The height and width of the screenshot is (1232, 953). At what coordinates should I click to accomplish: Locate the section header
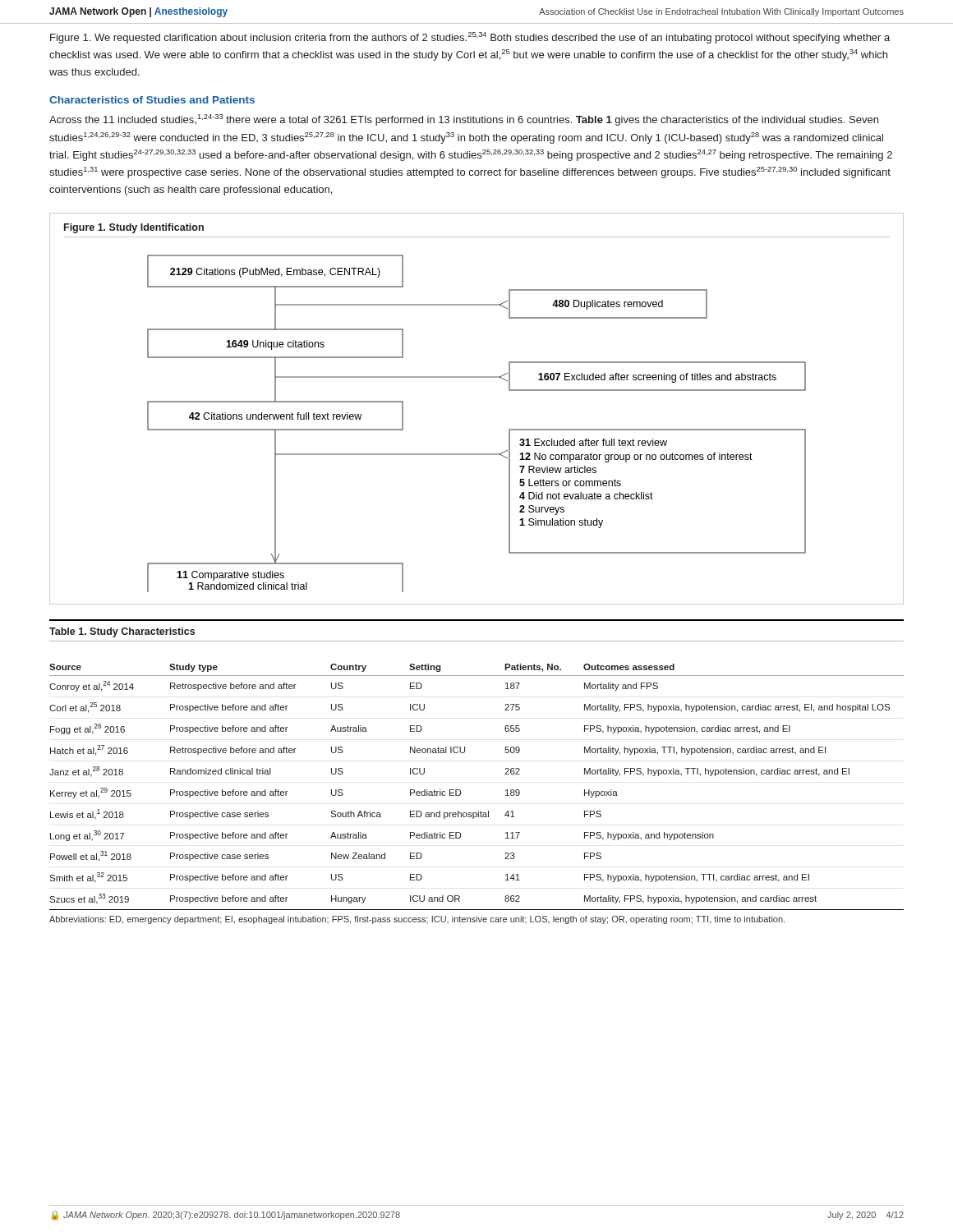tap(152, 100)
